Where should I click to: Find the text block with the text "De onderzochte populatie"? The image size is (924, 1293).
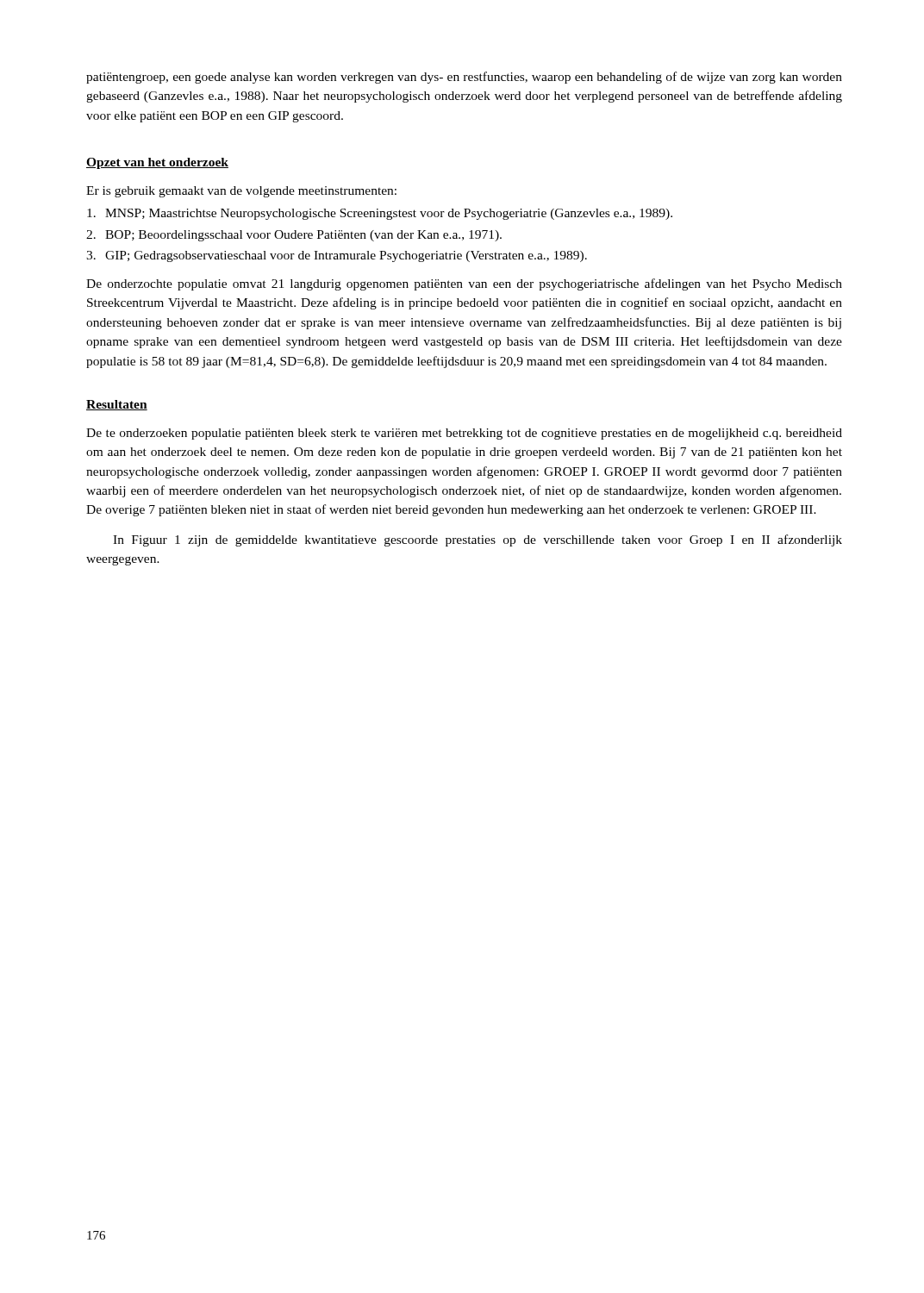pos(464,322)
